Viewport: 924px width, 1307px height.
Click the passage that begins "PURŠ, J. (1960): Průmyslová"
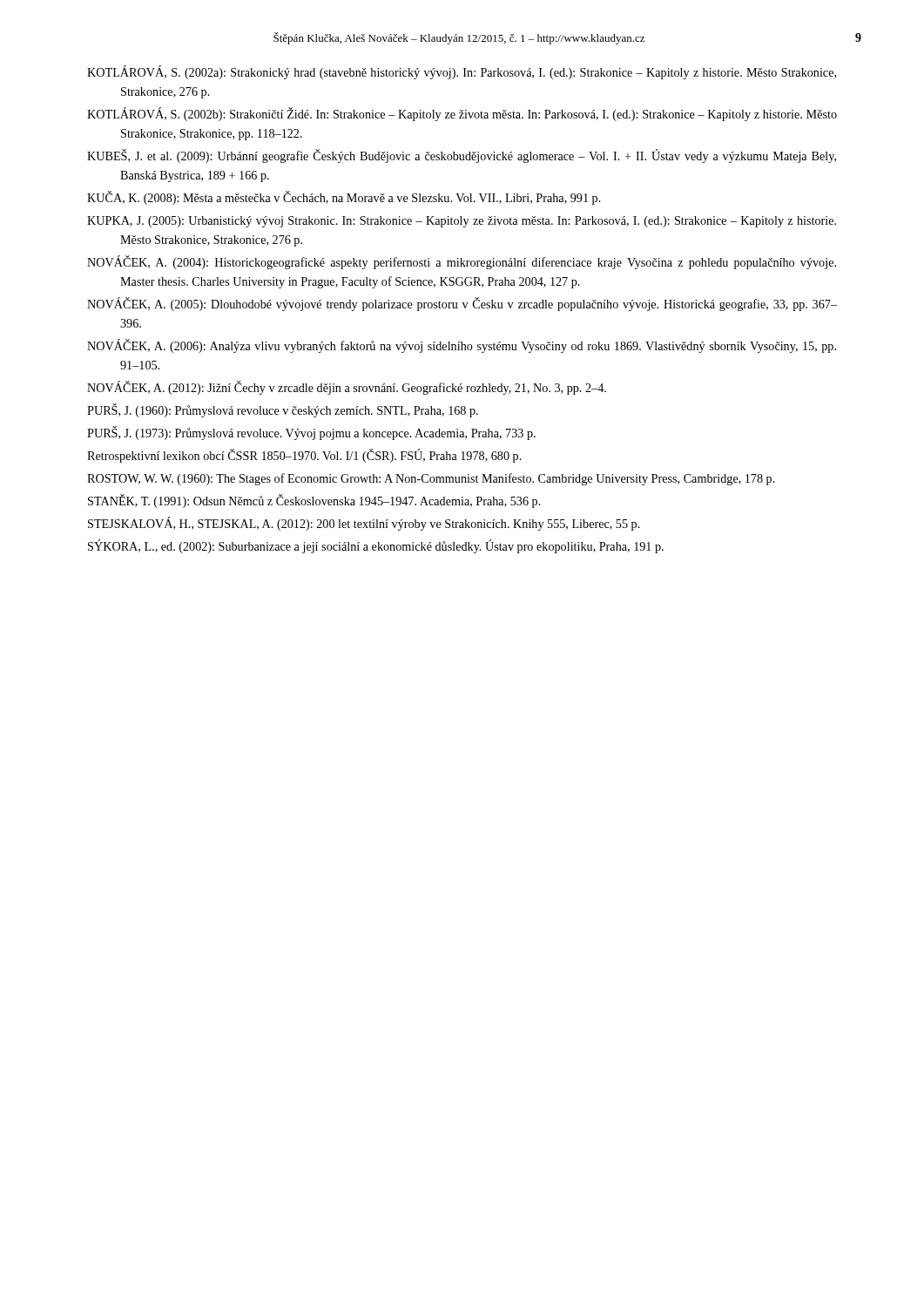tap(283, 410)
